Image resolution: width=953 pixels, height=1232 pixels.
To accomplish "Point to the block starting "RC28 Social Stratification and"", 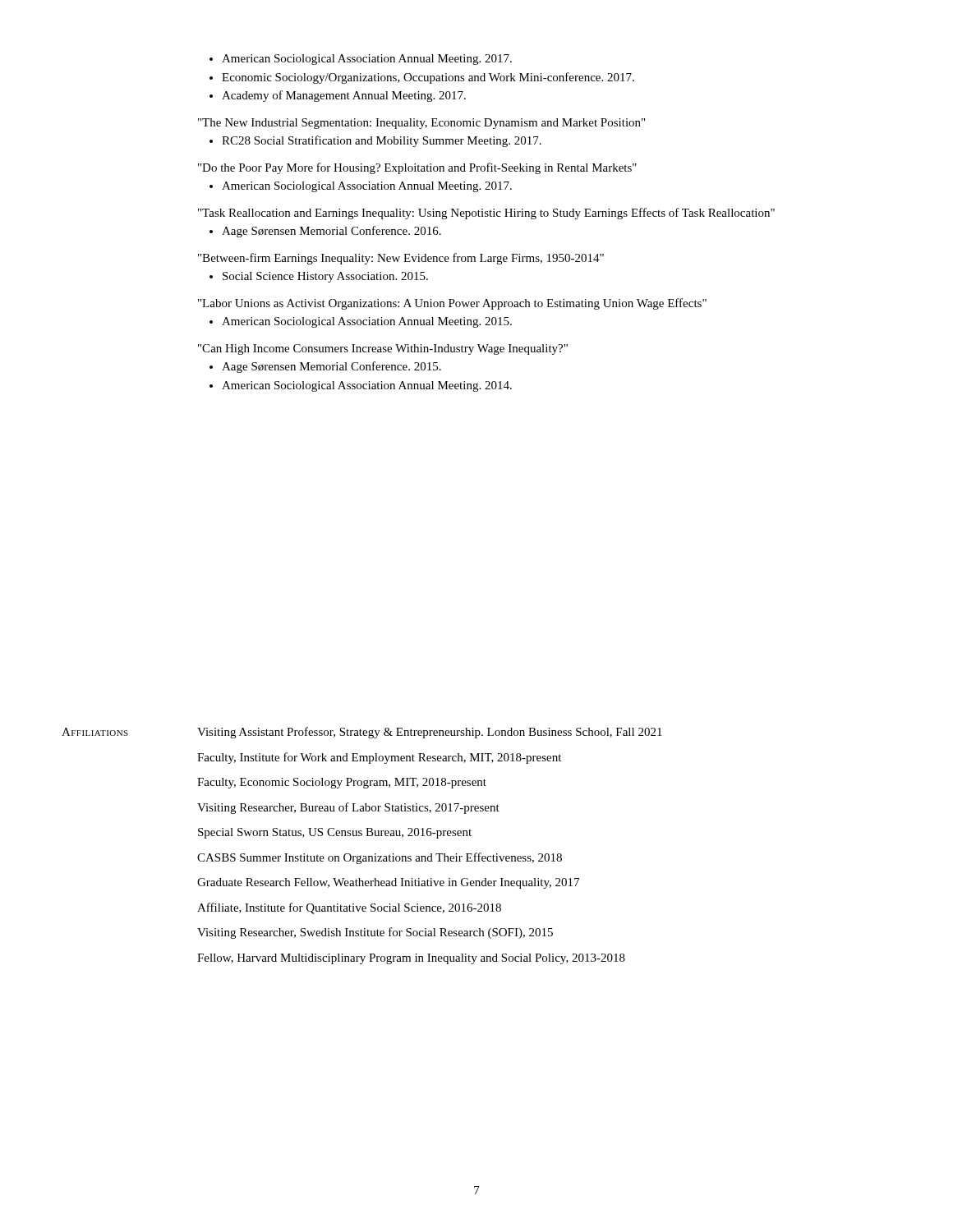I will coord(382,141).
